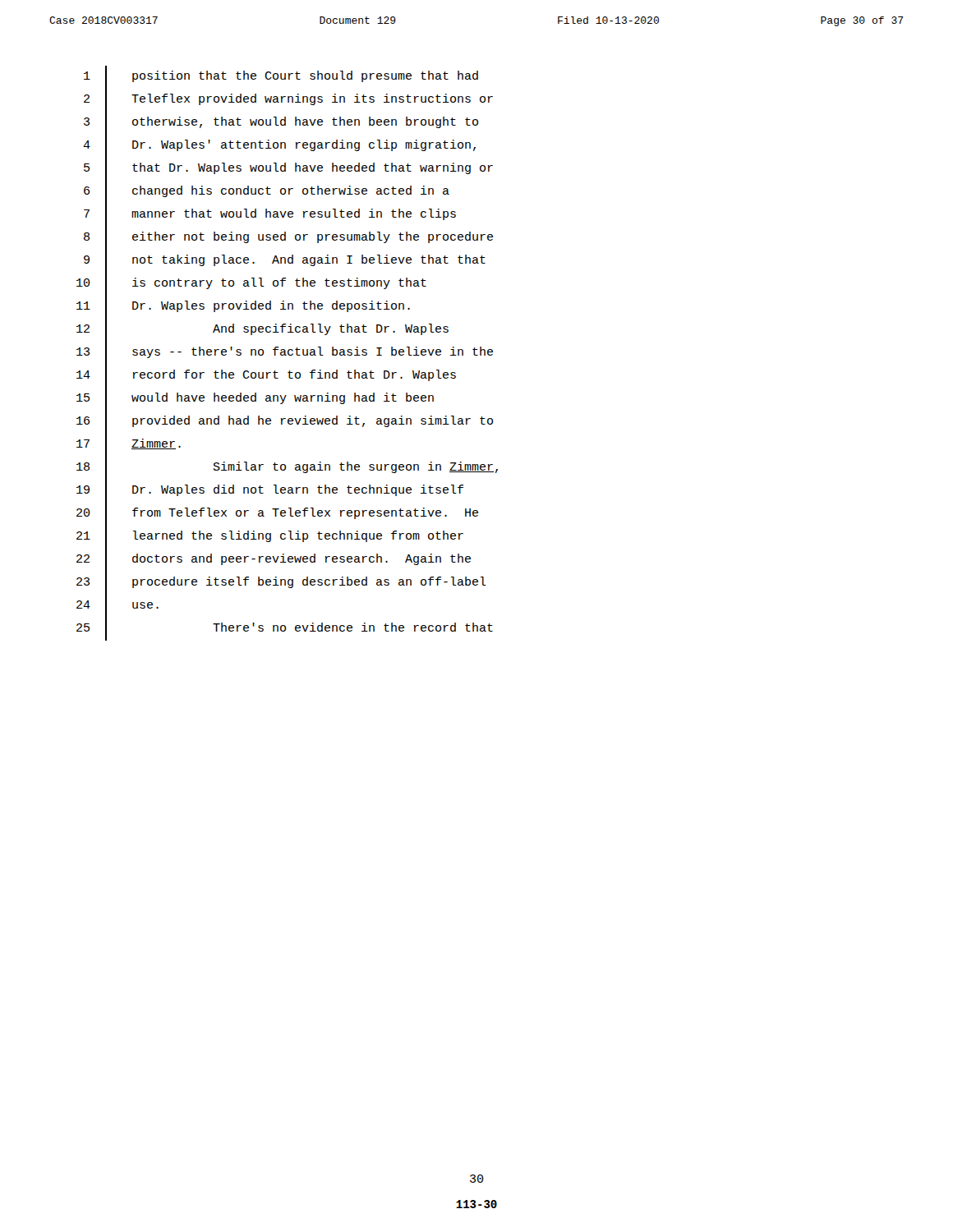Click on the list item that reads "provided and had he reviewed"
Viewport: 953px width, 1232px height.
coord(313,422)
